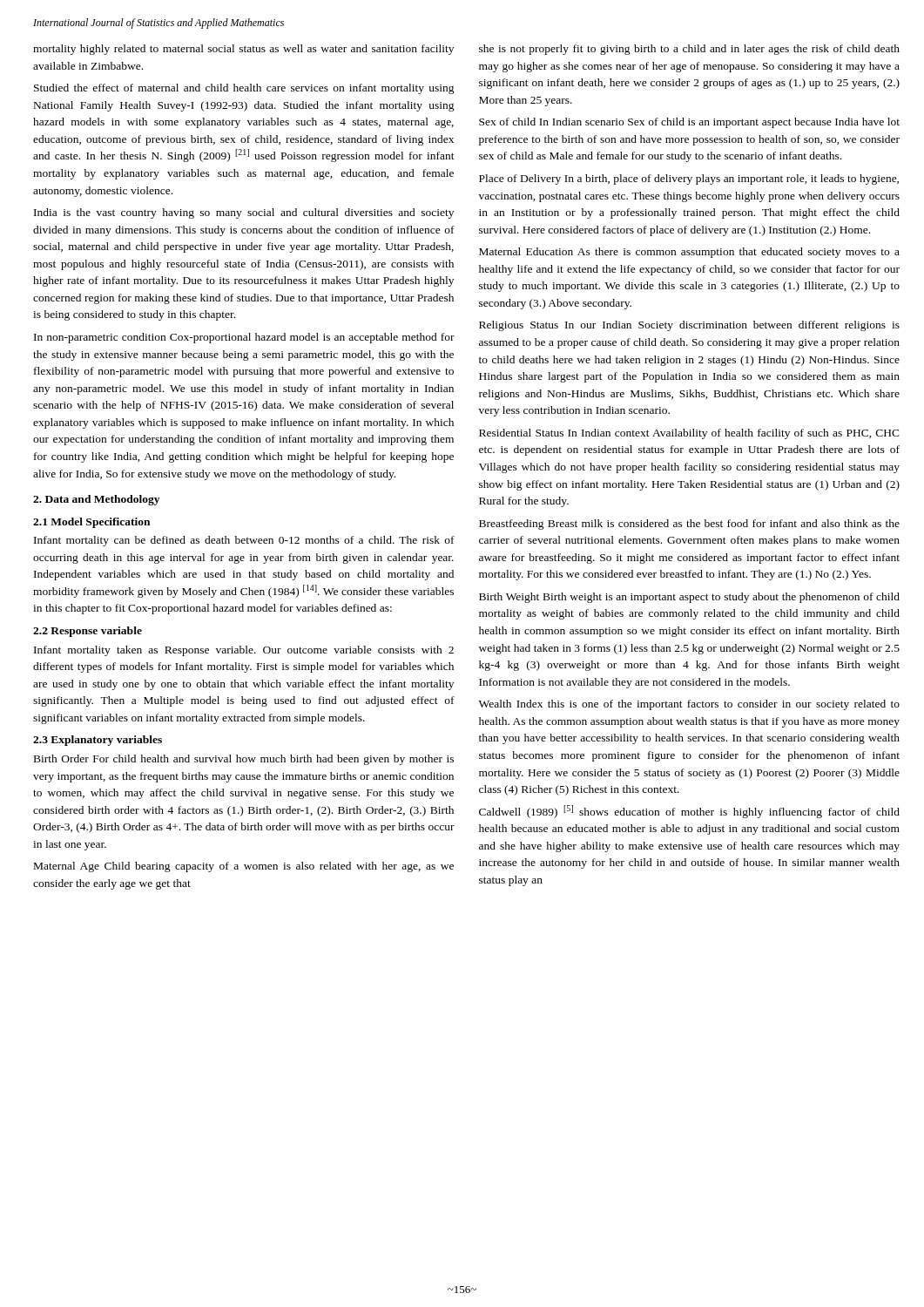Click on the section header that reads "2. Data and Methodology"
The width and height of the screenshot is (924, 1307).
click(x=96, y=499)
